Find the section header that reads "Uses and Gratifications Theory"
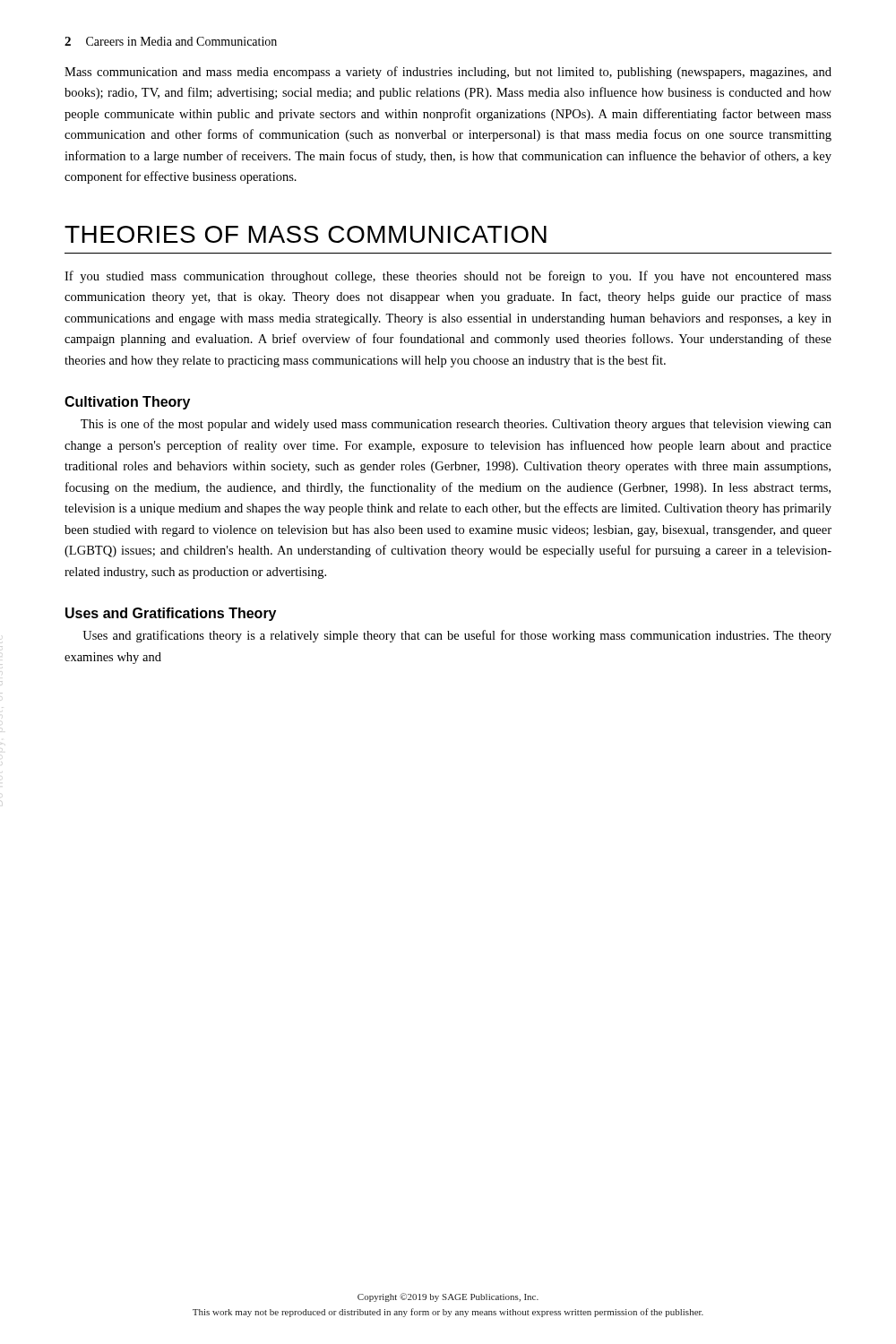Screen dimensions: 1344x896 [x=170, y=613]
